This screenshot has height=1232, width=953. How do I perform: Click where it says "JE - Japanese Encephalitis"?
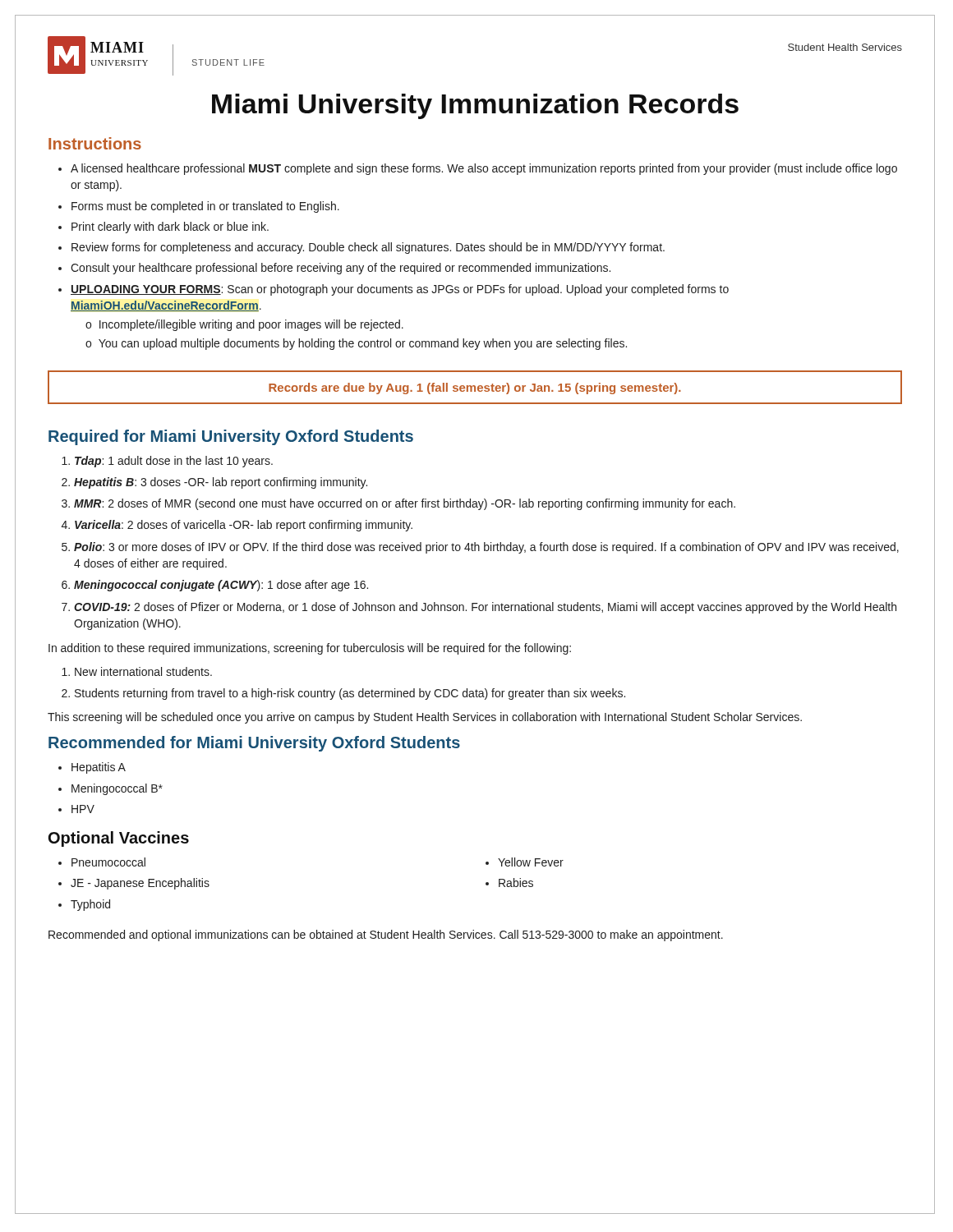140,883
